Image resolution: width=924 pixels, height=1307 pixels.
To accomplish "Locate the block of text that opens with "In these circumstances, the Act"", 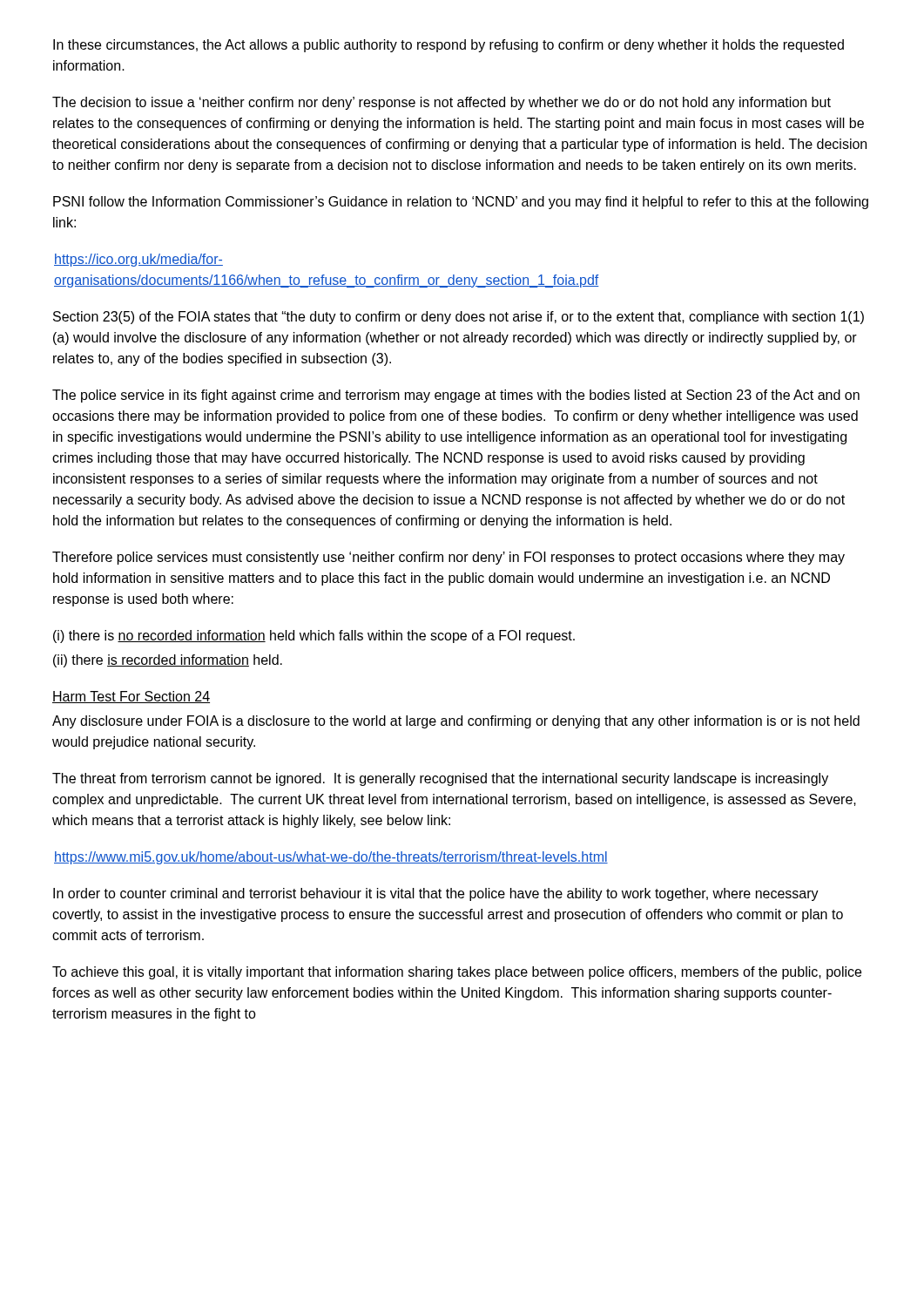I will pyautogui.click(x=448, y=55).
